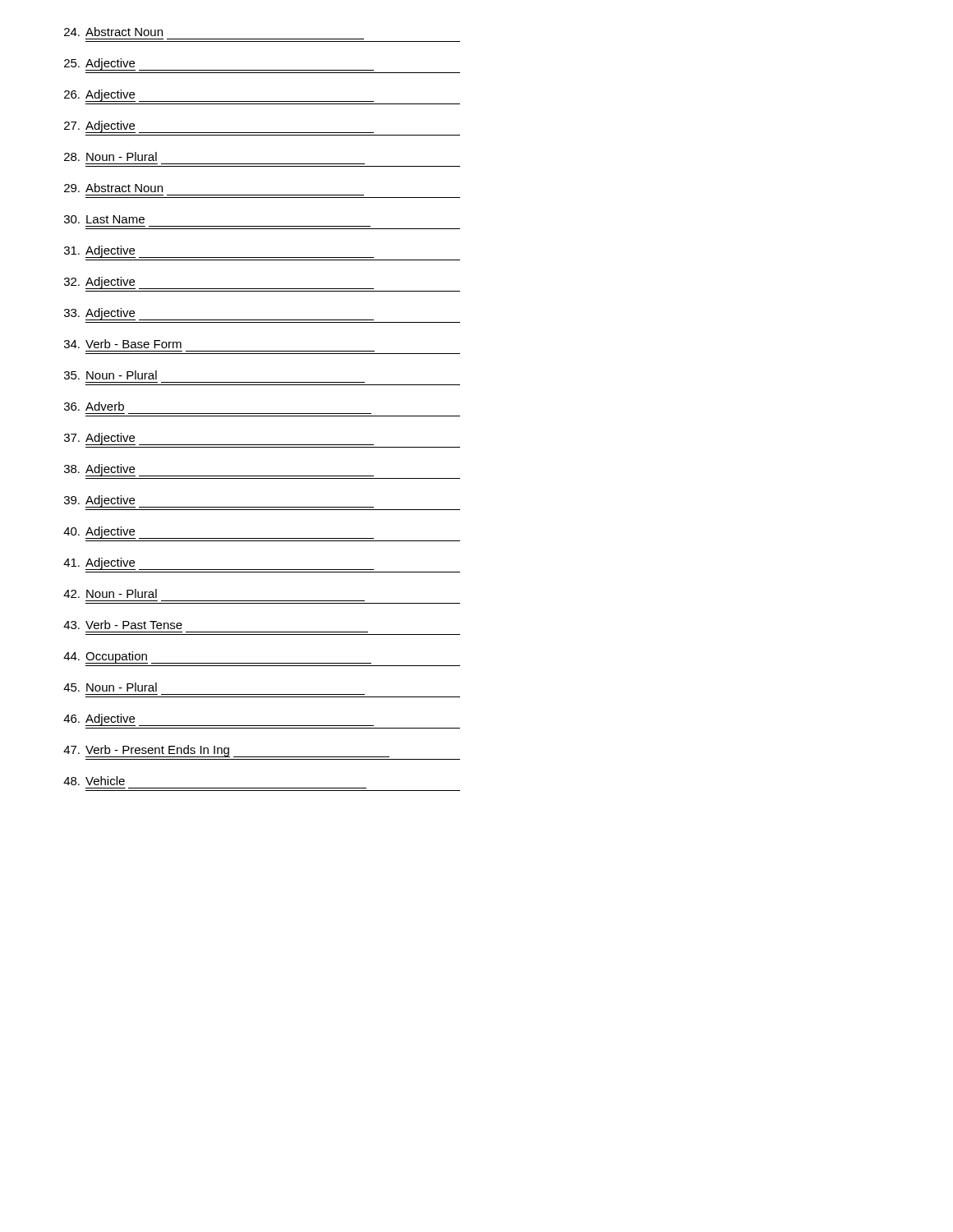
Task: Click on the list item with the text "31. Adjective"
Action: 255,252
